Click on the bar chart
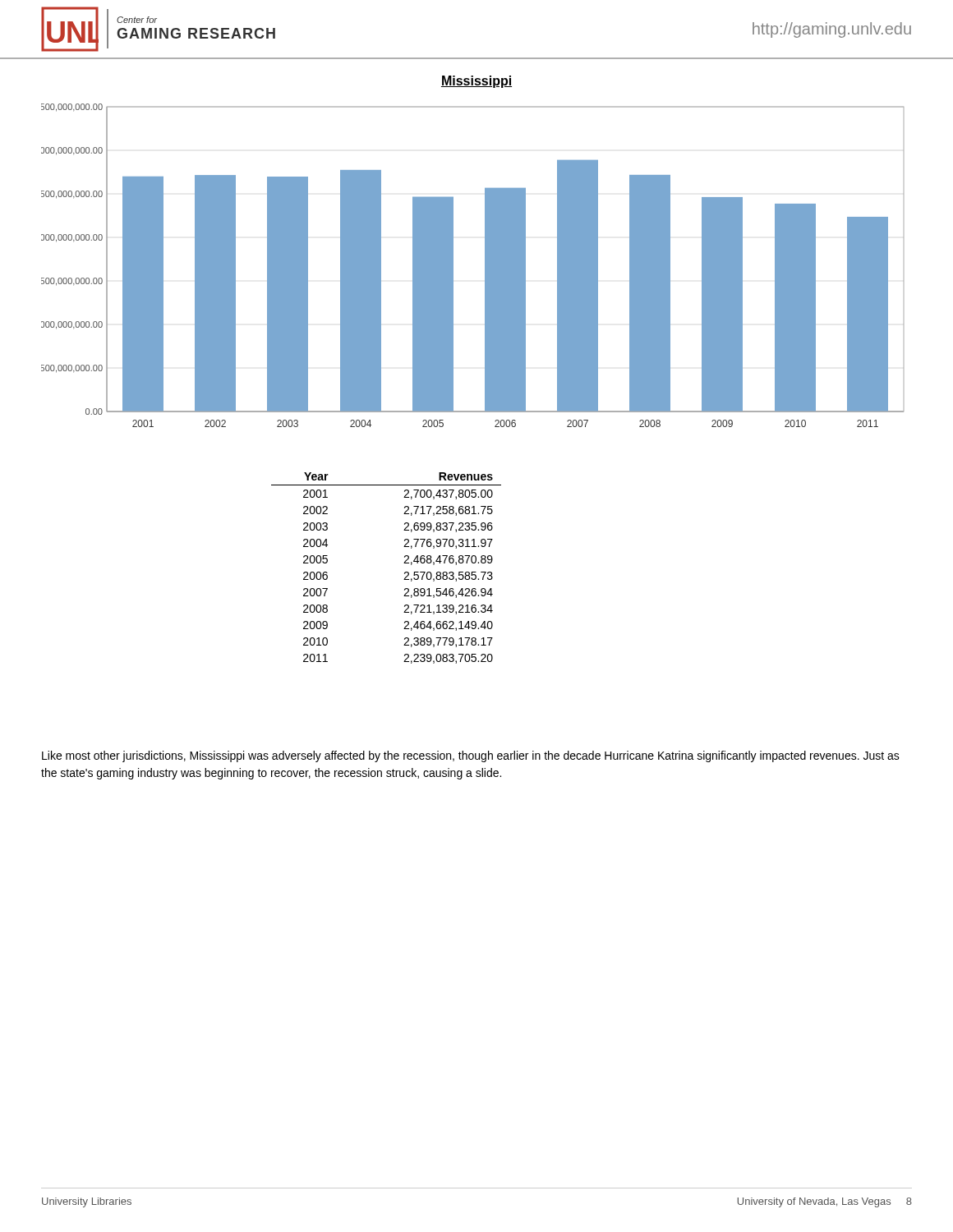This screenshot has height=1232, width=953. [476, 275]
